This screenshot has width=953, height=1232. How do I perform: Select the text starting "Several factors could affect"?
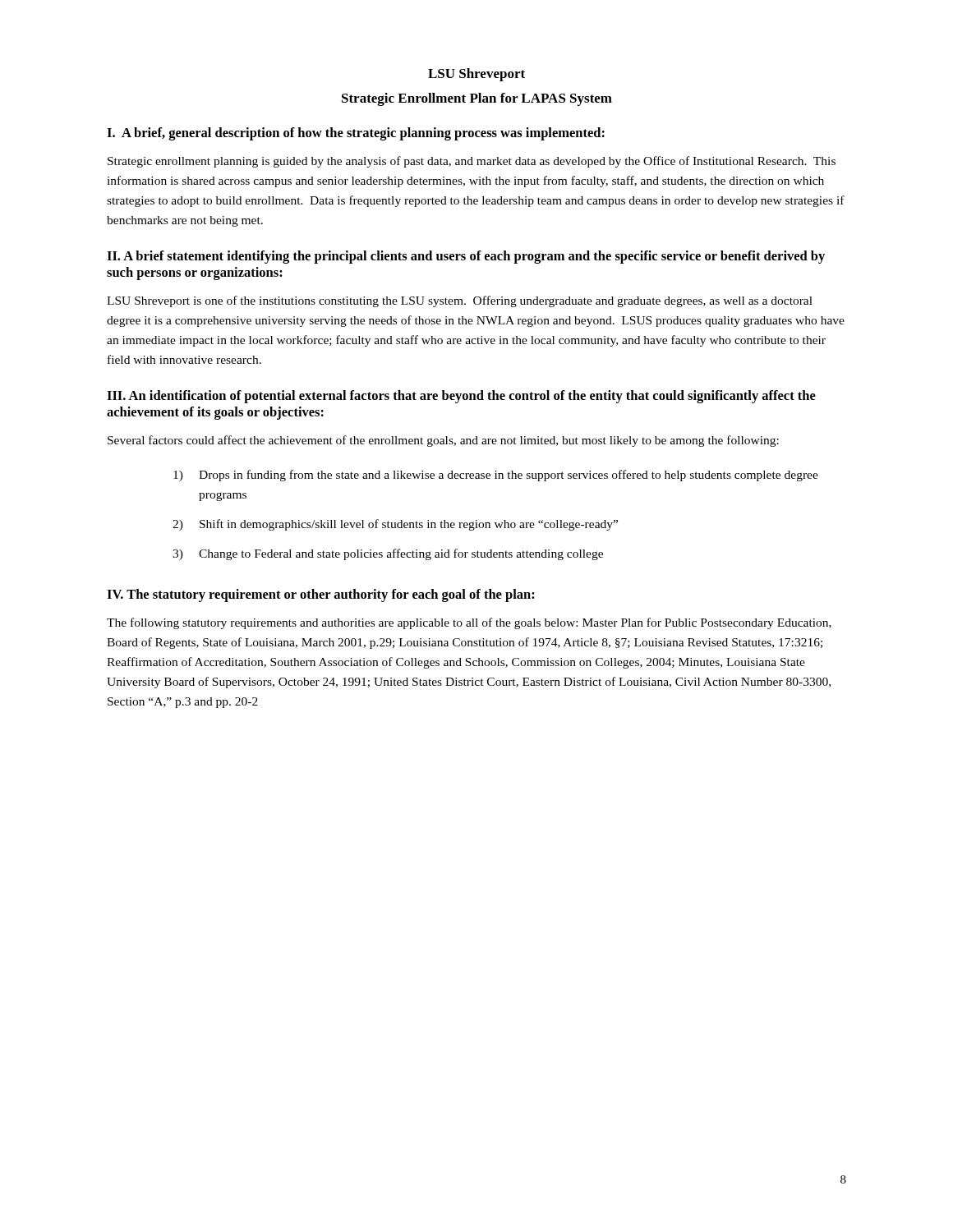pos(443,440)
